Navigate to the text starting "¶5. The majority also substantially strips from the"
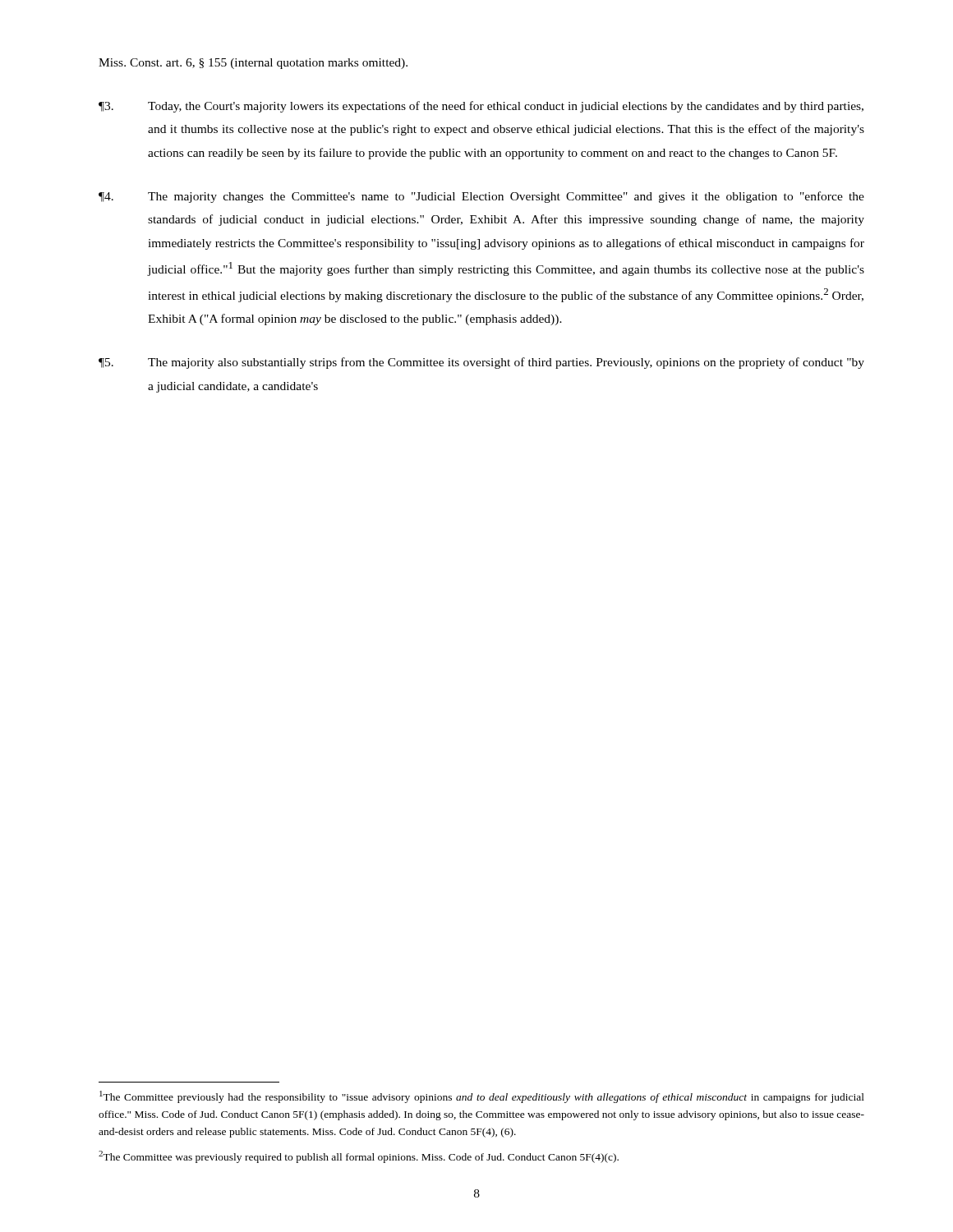 [481, 374]
